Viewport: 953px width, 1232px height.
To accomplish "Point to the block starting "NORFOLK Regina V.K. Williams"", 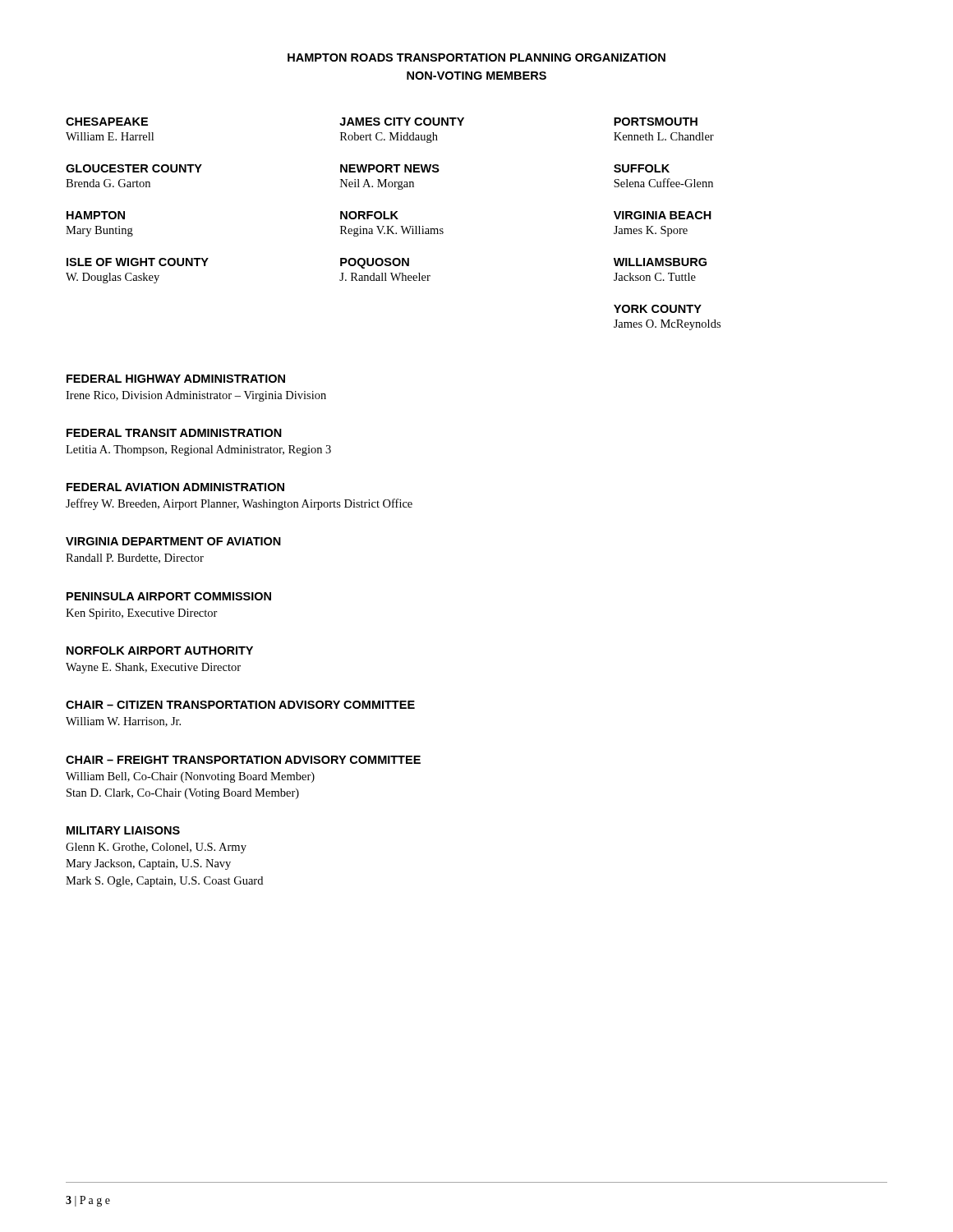I will 369,215.
